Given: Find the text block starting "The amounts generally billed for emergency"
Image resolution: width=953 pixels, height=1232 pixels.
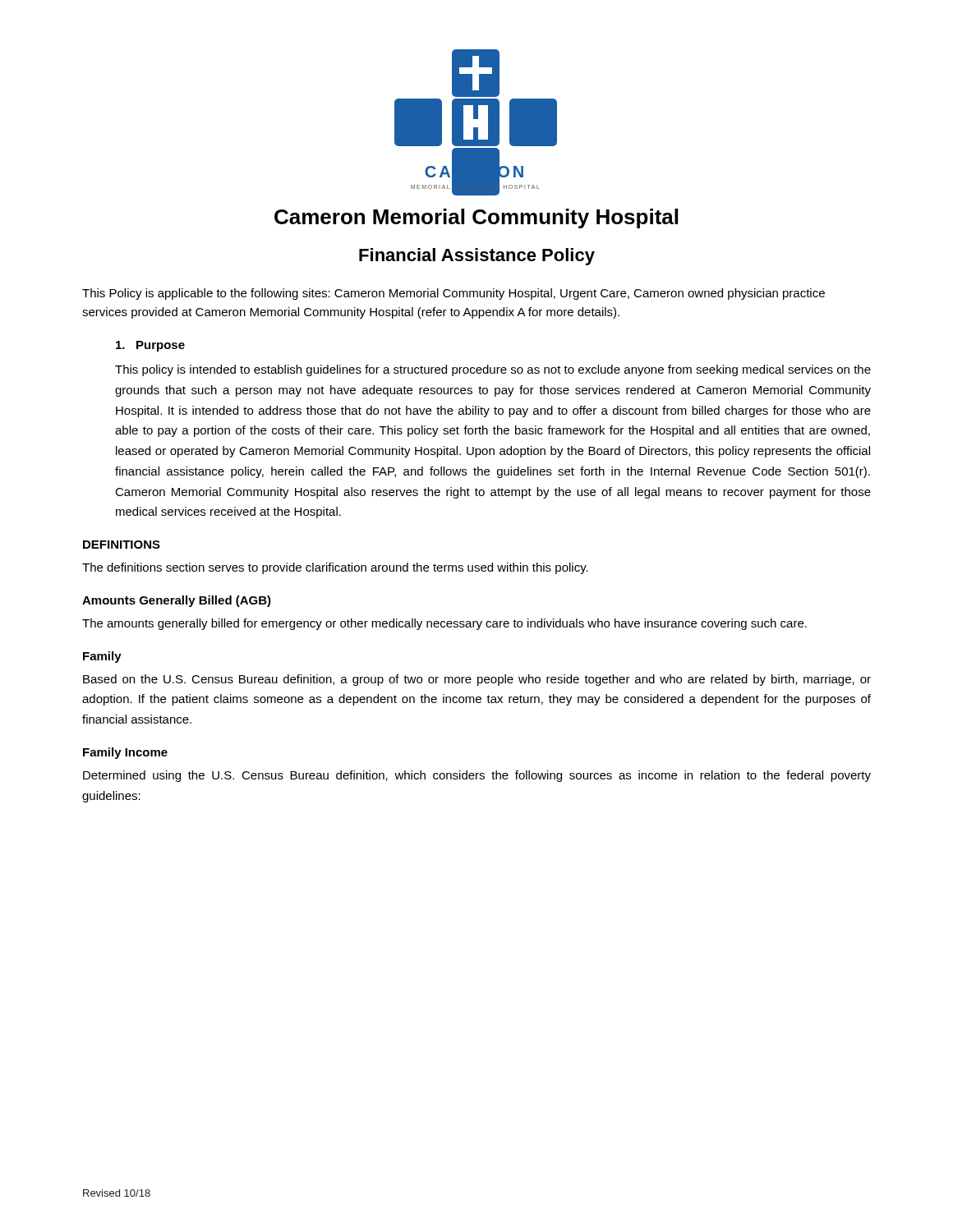Looking at the screenshot, I should (445, 623).
